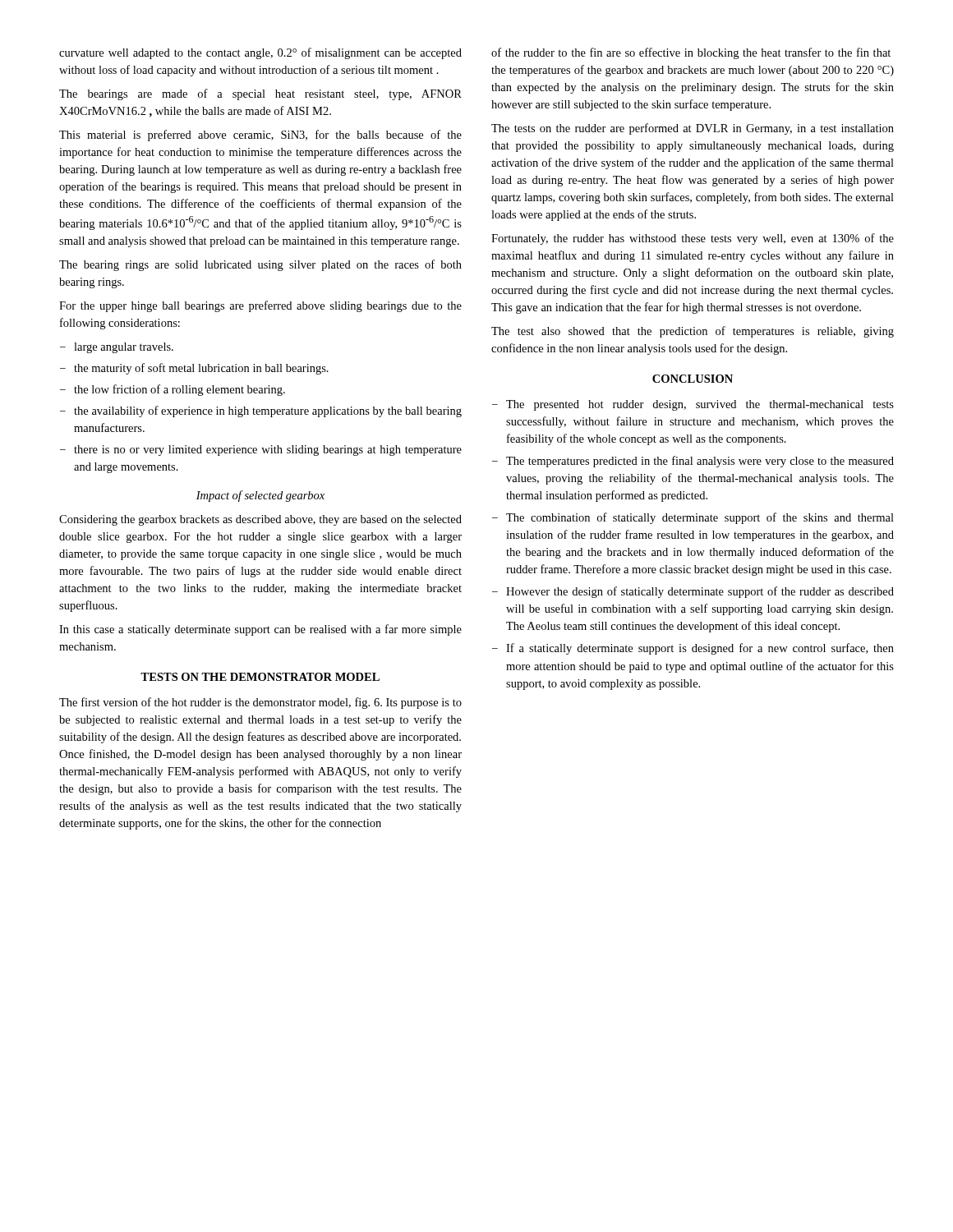Find the region starting "− The combination of"

pyautogui.click(x=693, y=544)
